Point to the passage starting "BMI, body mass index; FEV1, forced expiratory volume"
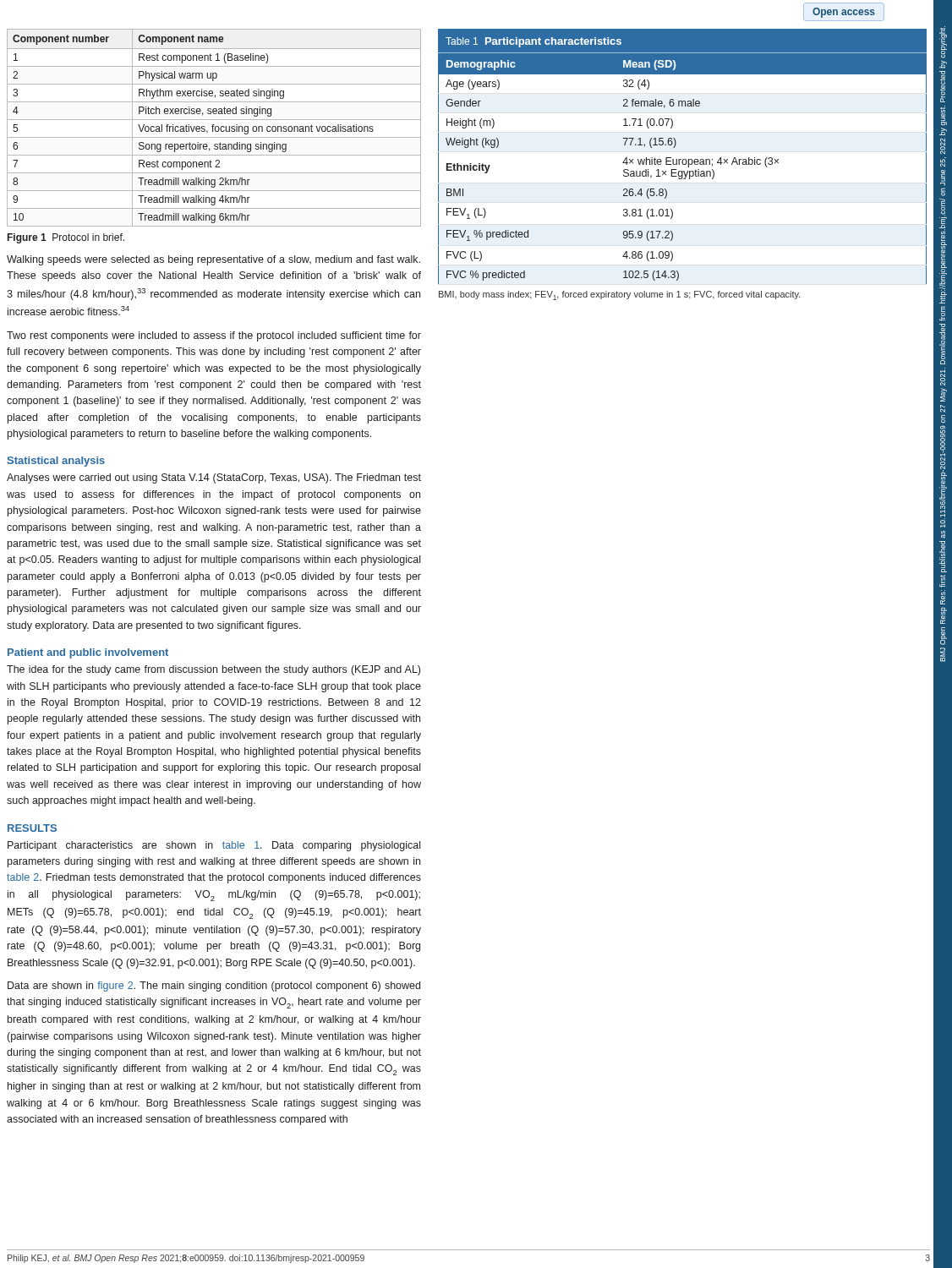 [x=619, y=296]
